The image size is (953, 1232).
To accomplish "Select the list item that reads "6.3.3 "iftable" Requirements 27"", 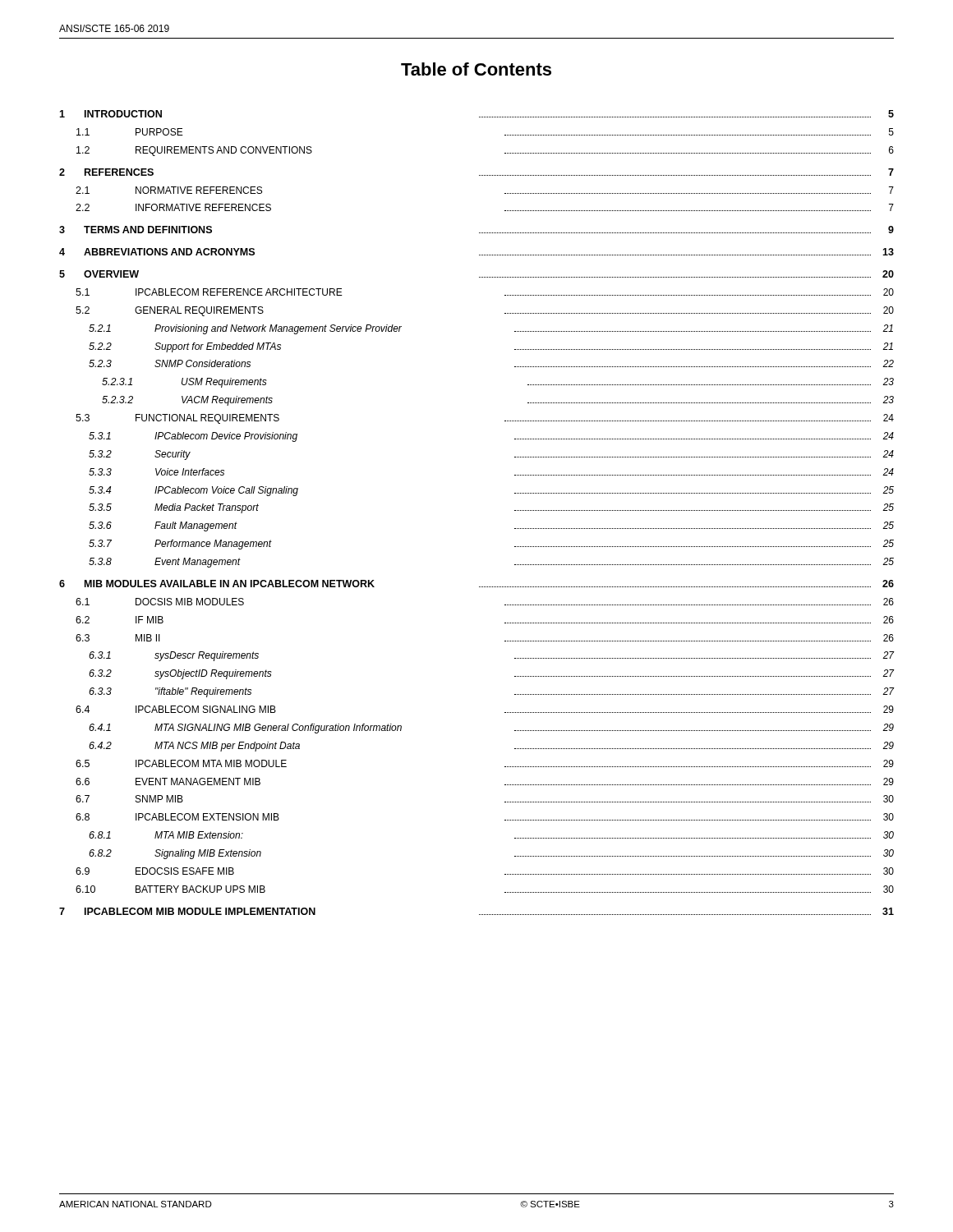I will (101, 692).
